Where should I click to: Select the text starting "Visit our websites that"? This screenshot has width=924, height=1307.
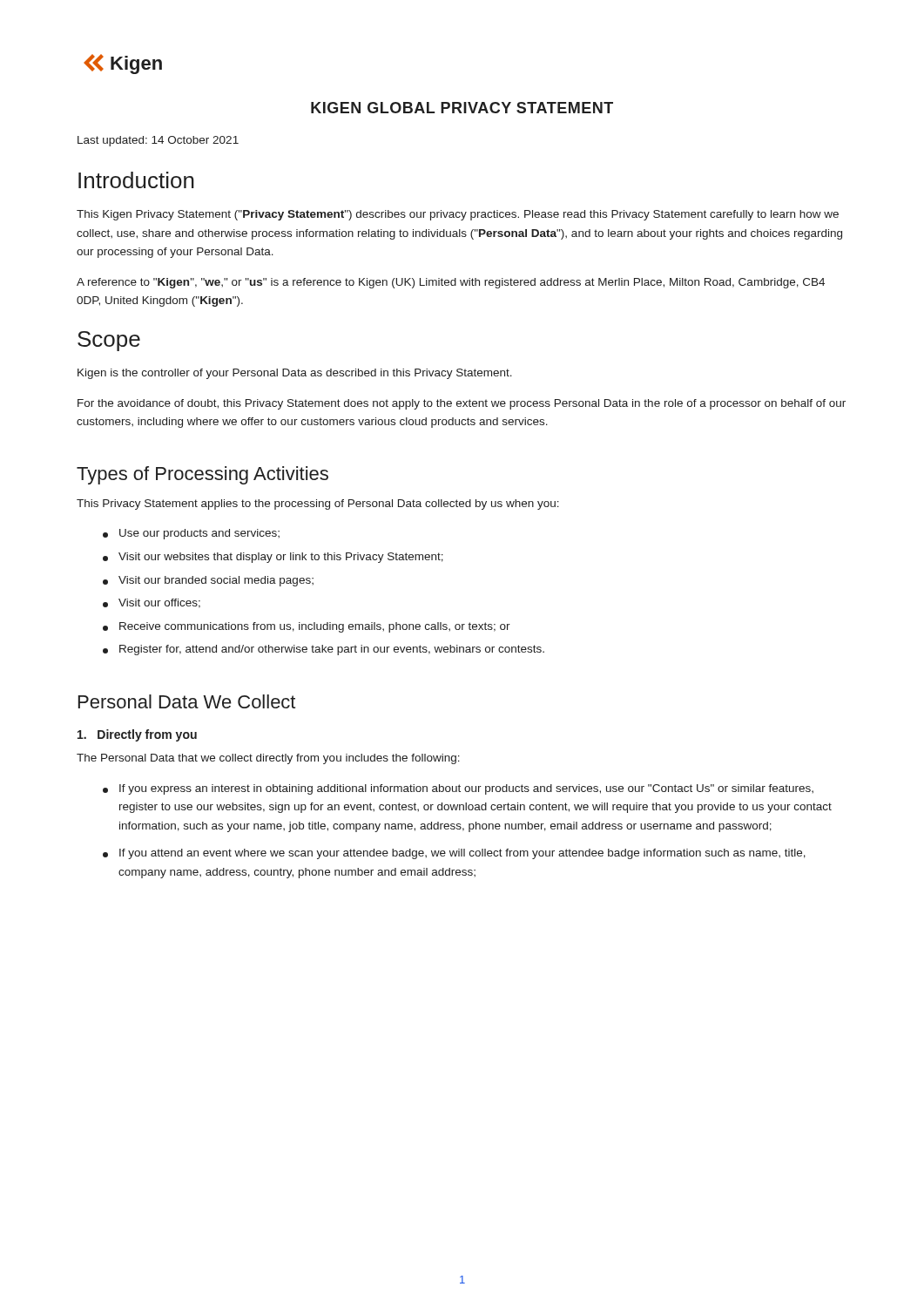pyautogui.click(x=273, y=558)
